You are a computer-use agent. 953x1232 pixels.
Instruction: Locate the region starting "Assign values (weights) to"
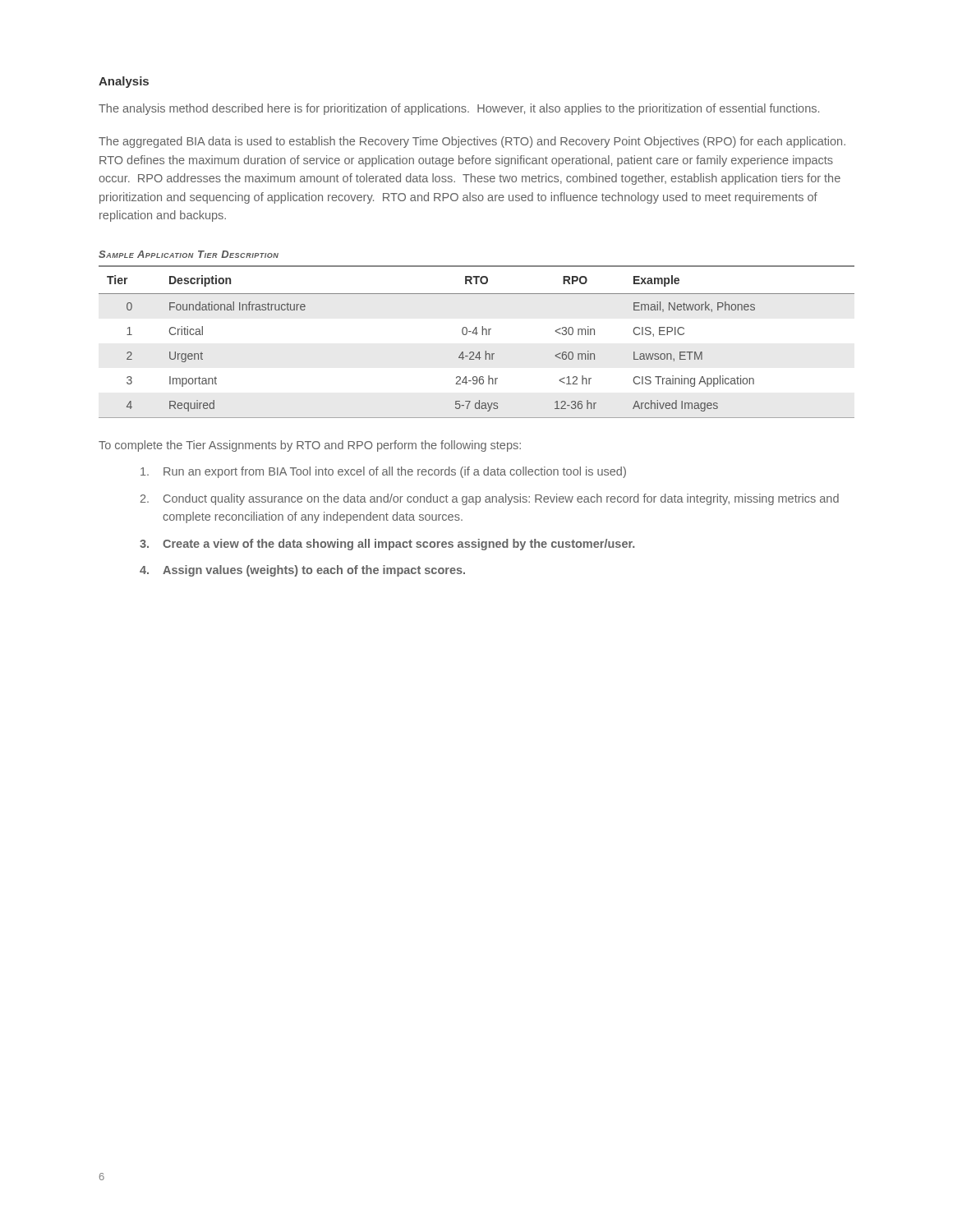(x=314, y=570)
